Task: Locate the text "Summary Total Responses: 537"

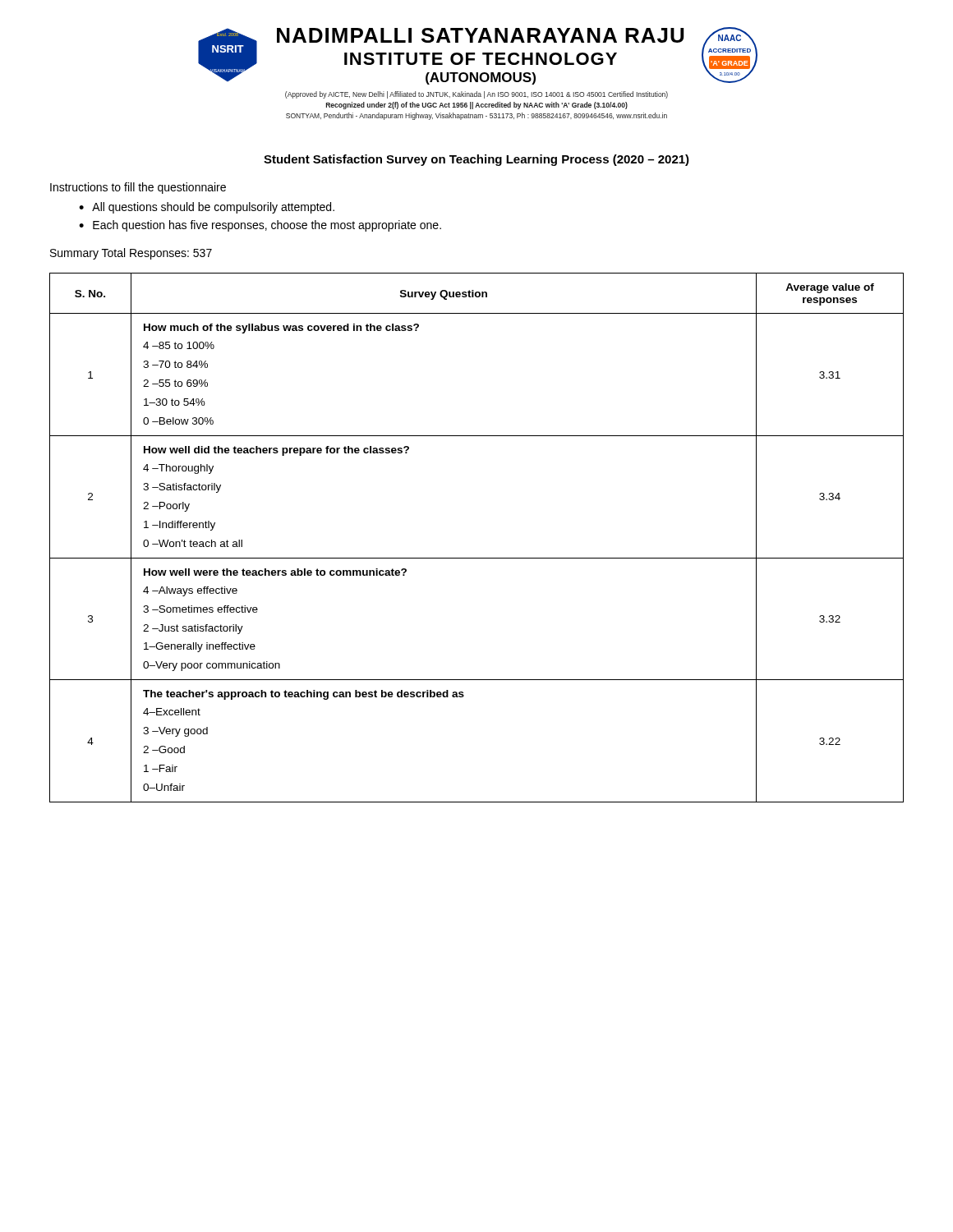Action: 131,254
